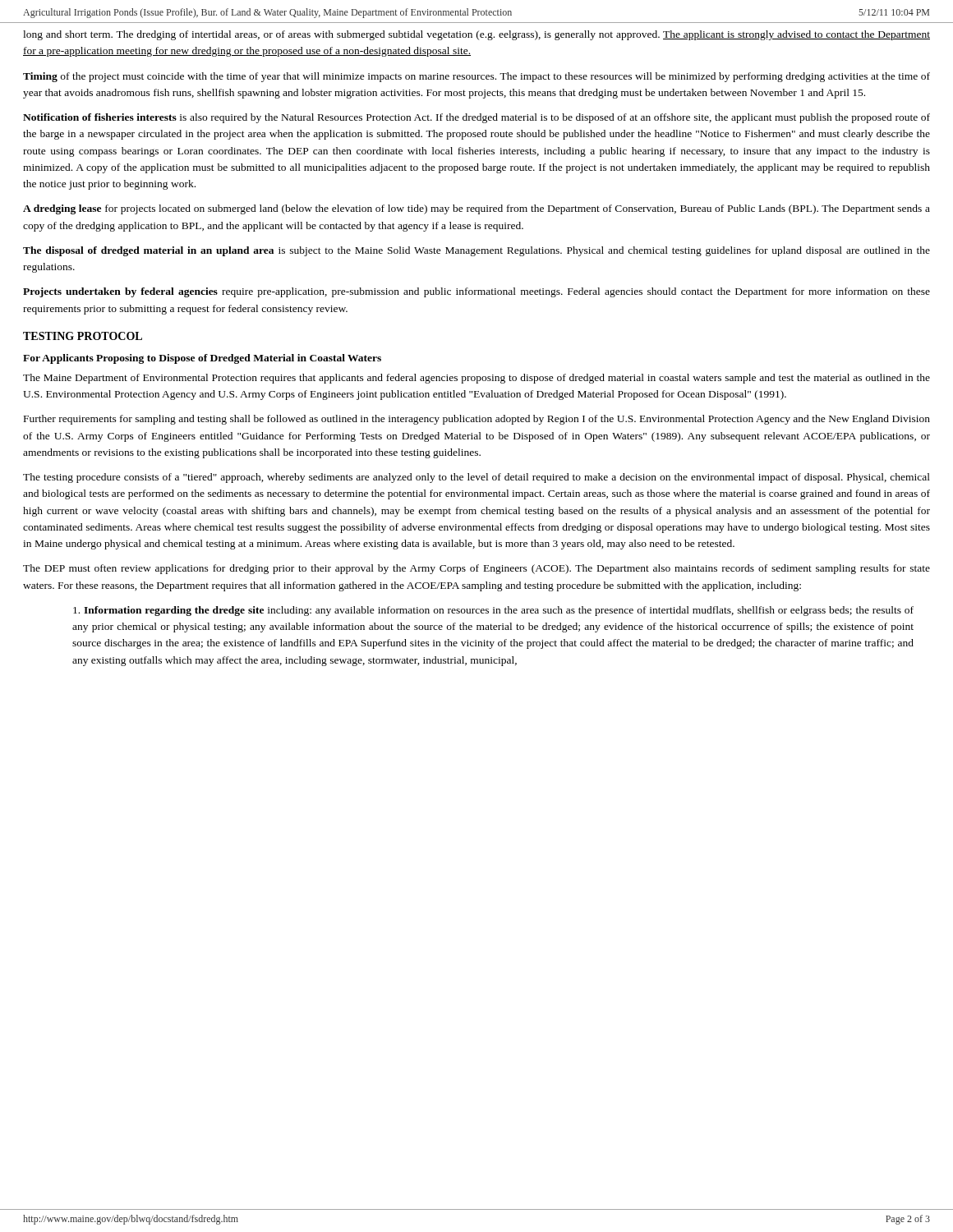Click on the passage starting "Notification of fisheries interests is also"

point(476,150)
